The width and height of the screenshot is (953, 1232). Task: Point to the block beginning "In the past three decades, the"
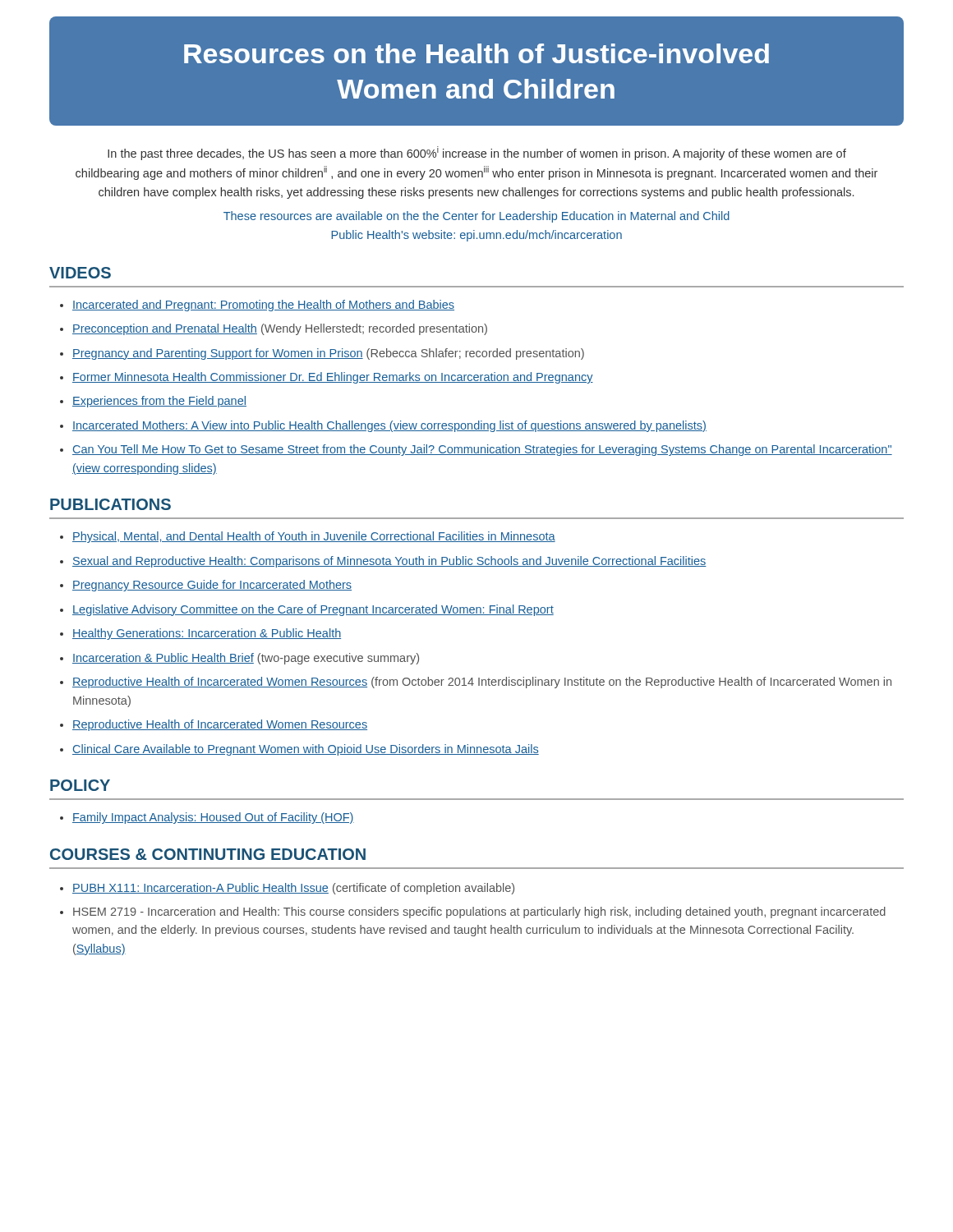click(x=476, y=172)
